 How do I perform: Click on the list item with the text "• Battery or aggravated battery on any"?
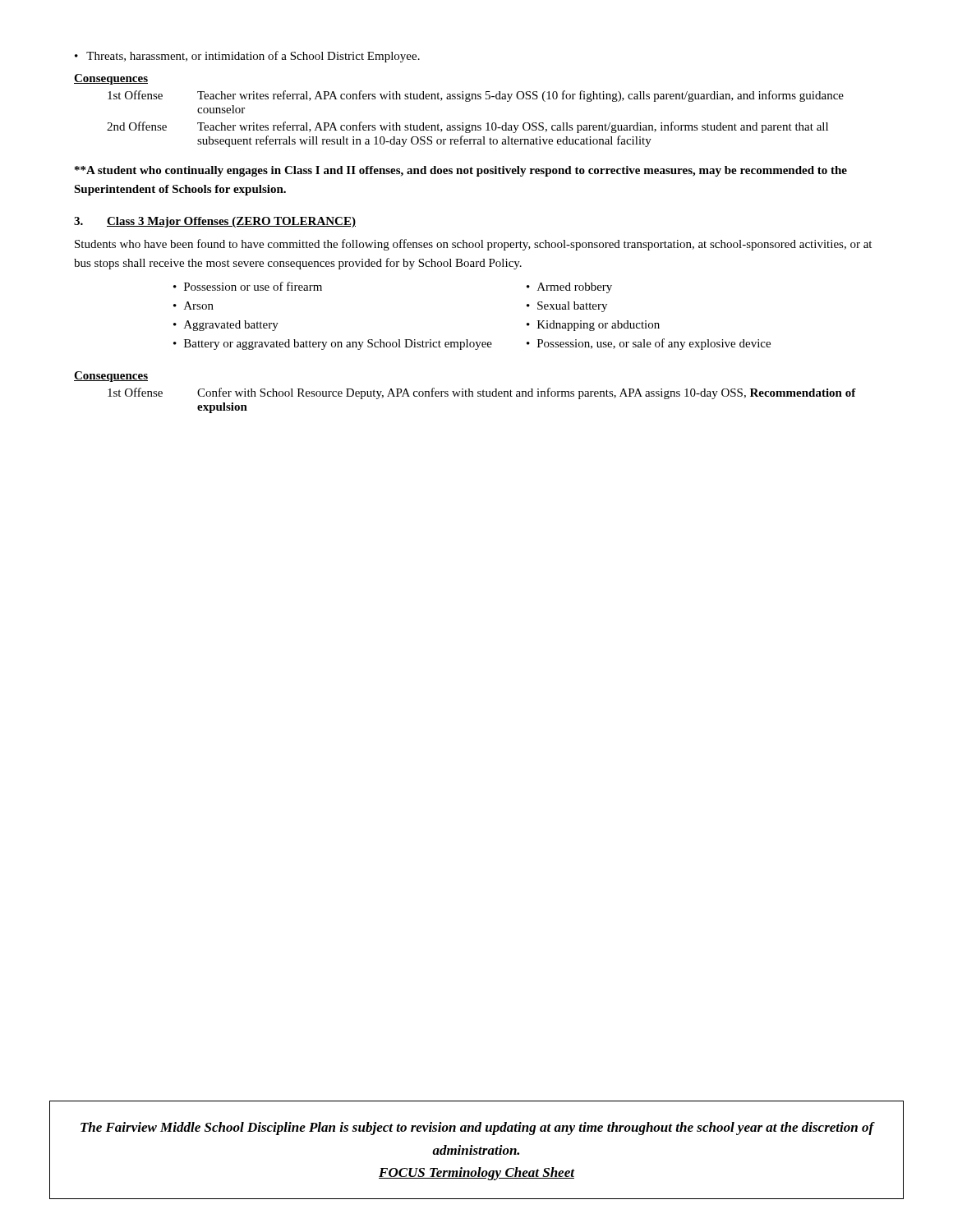[x=332, y=344]
